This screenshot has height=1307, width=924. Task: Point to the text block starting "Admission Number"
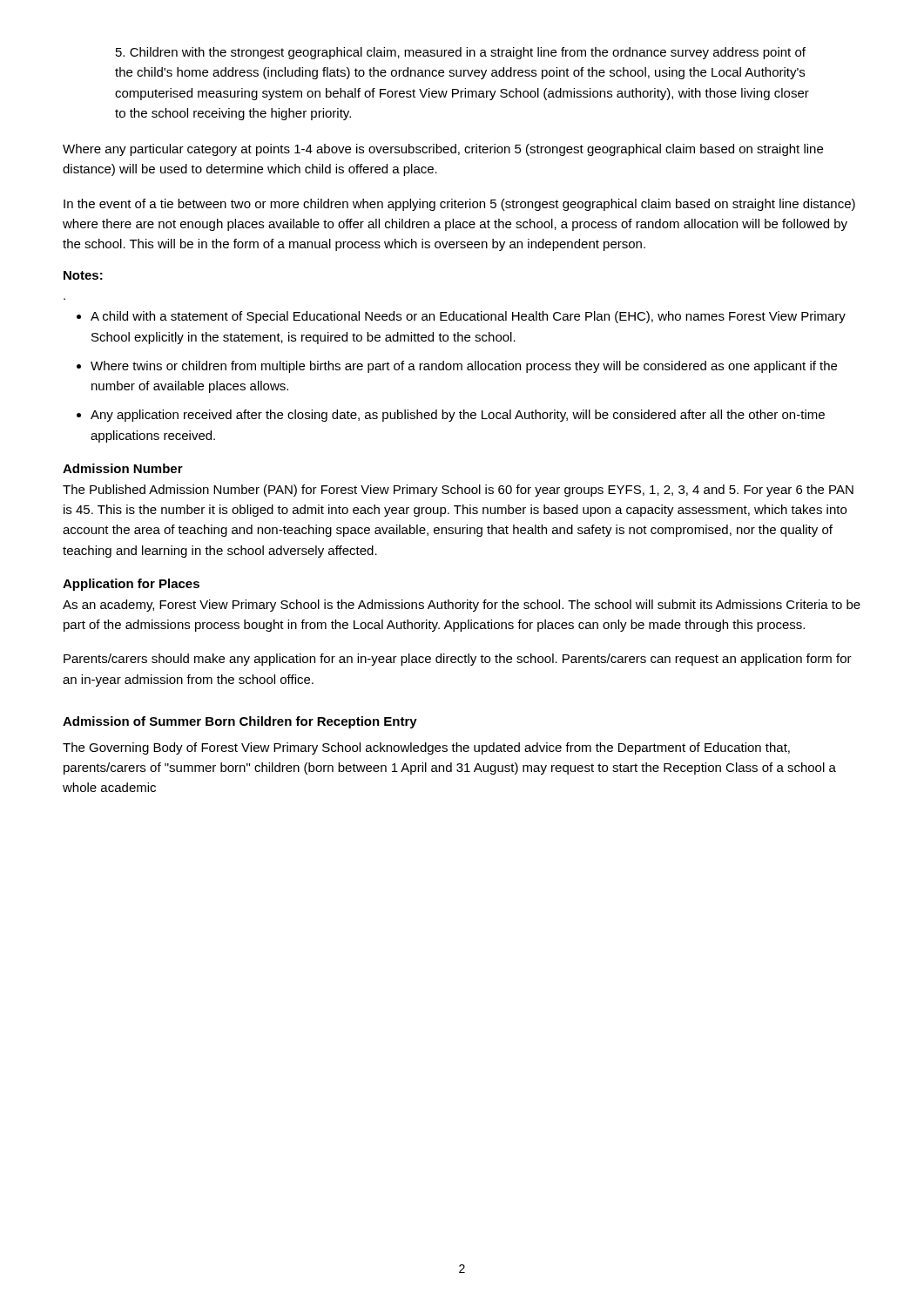123,468
